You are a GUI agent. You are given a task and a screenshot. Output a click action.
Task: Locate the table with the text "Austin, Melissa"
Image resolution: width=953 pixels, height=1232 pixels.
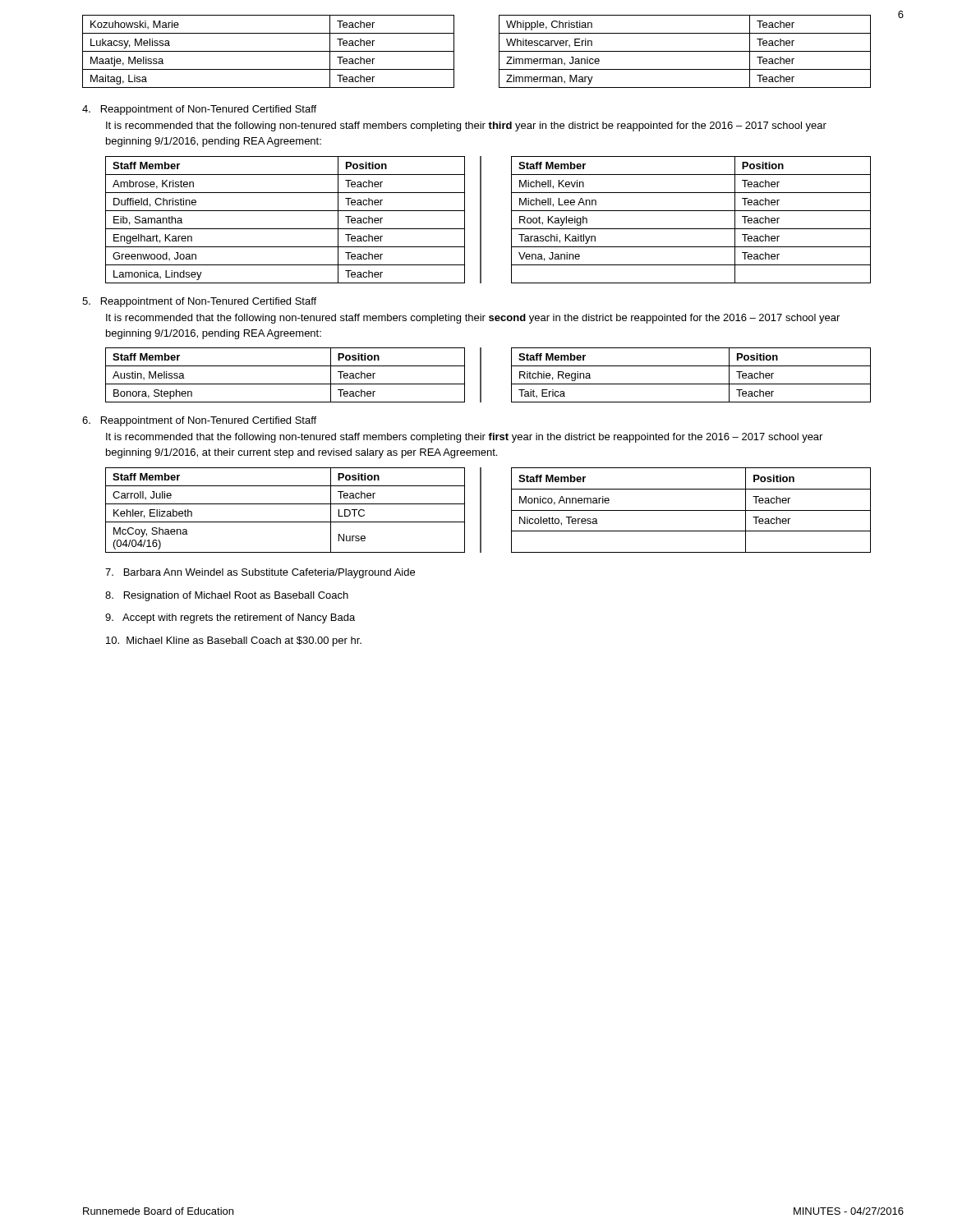pos(488,375)
